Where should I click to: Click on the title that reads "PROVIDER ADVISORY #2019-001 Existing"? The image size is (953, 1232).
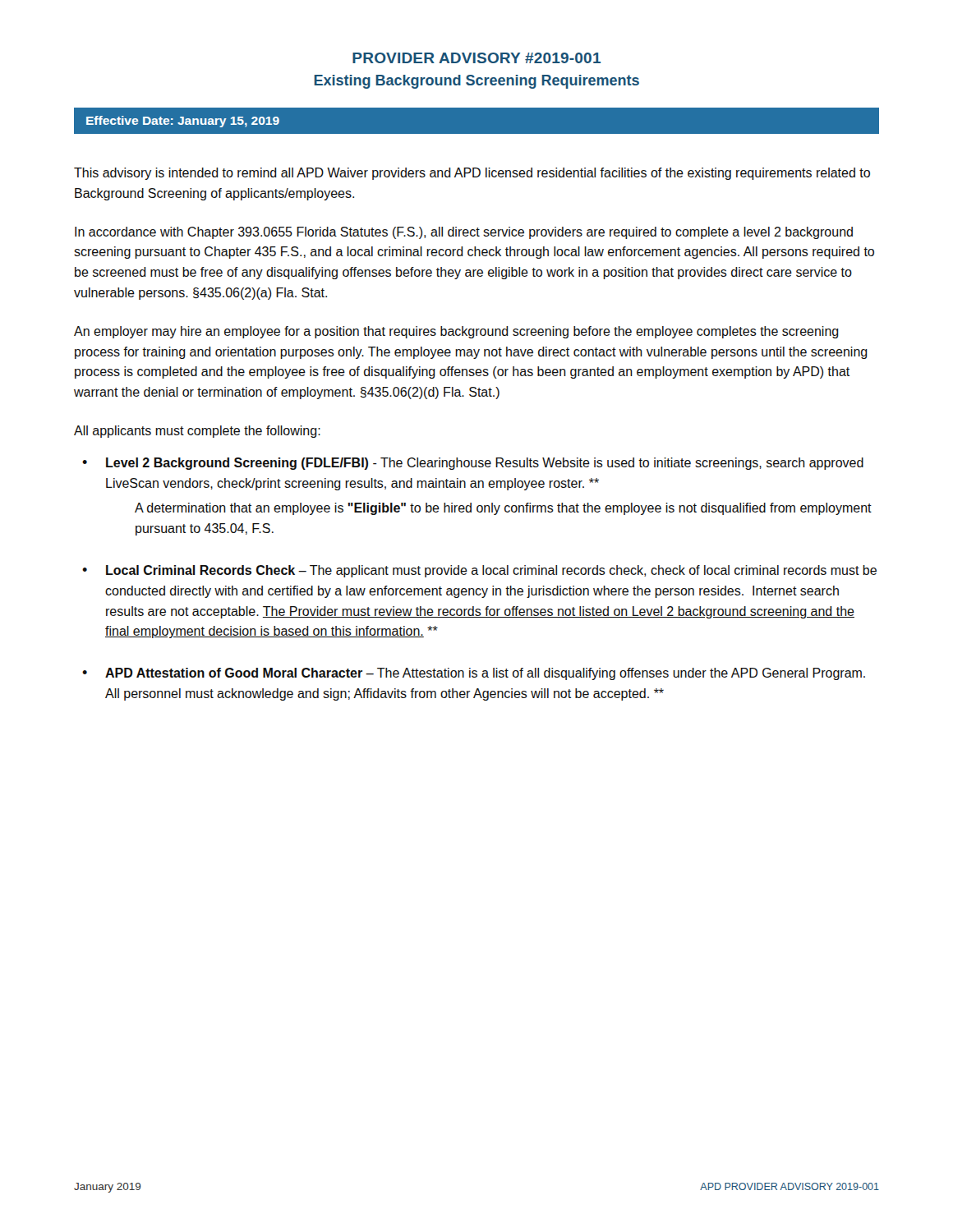pyautogui.click(x=476, y=69)
